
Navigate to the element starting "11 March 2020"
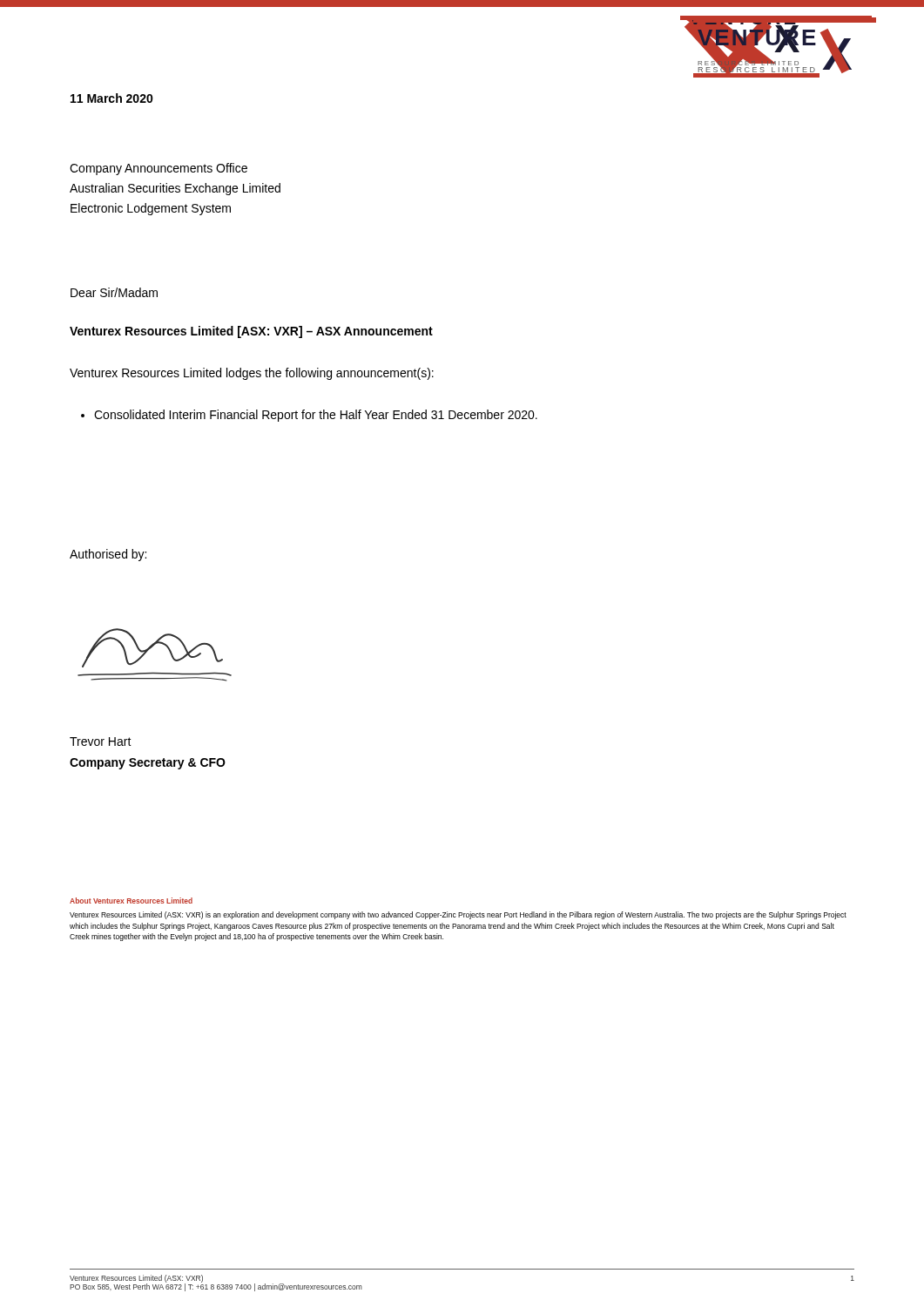point(111,98)
